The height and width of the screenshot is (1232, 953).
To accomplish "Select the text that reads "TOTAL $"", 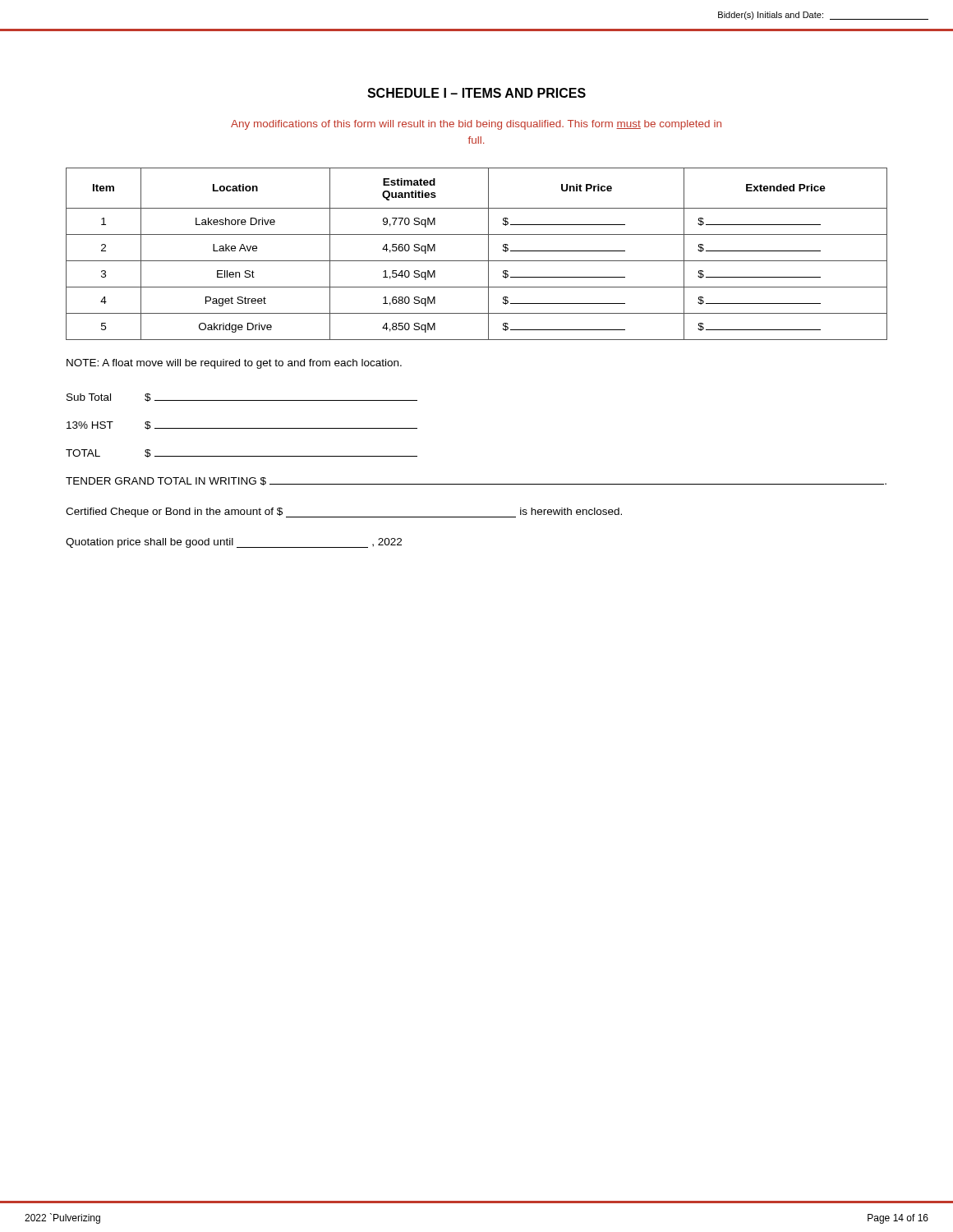I will [241, 450].
